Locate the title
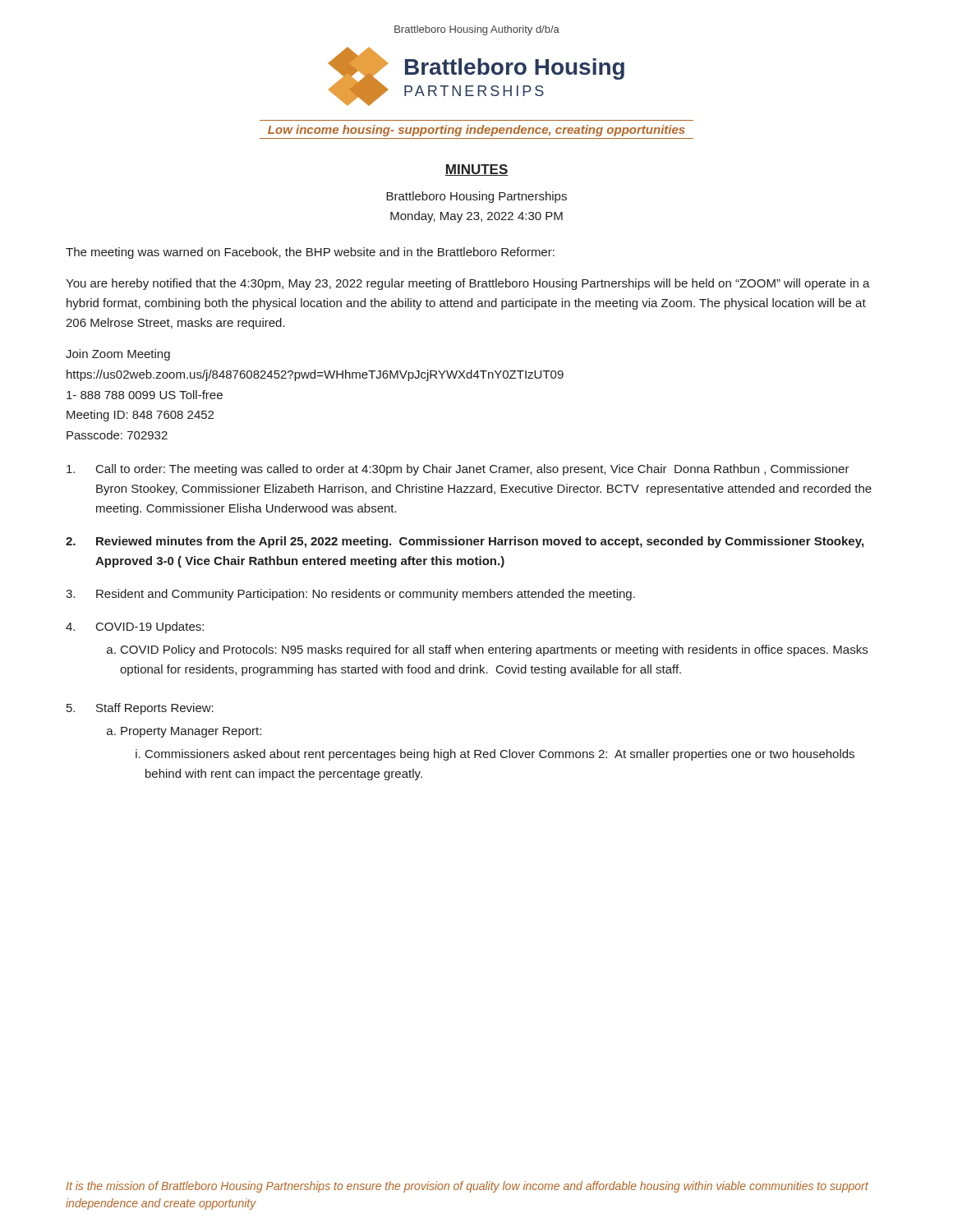This screenshot has height=1232, width=953. click(x=476, y=170)
